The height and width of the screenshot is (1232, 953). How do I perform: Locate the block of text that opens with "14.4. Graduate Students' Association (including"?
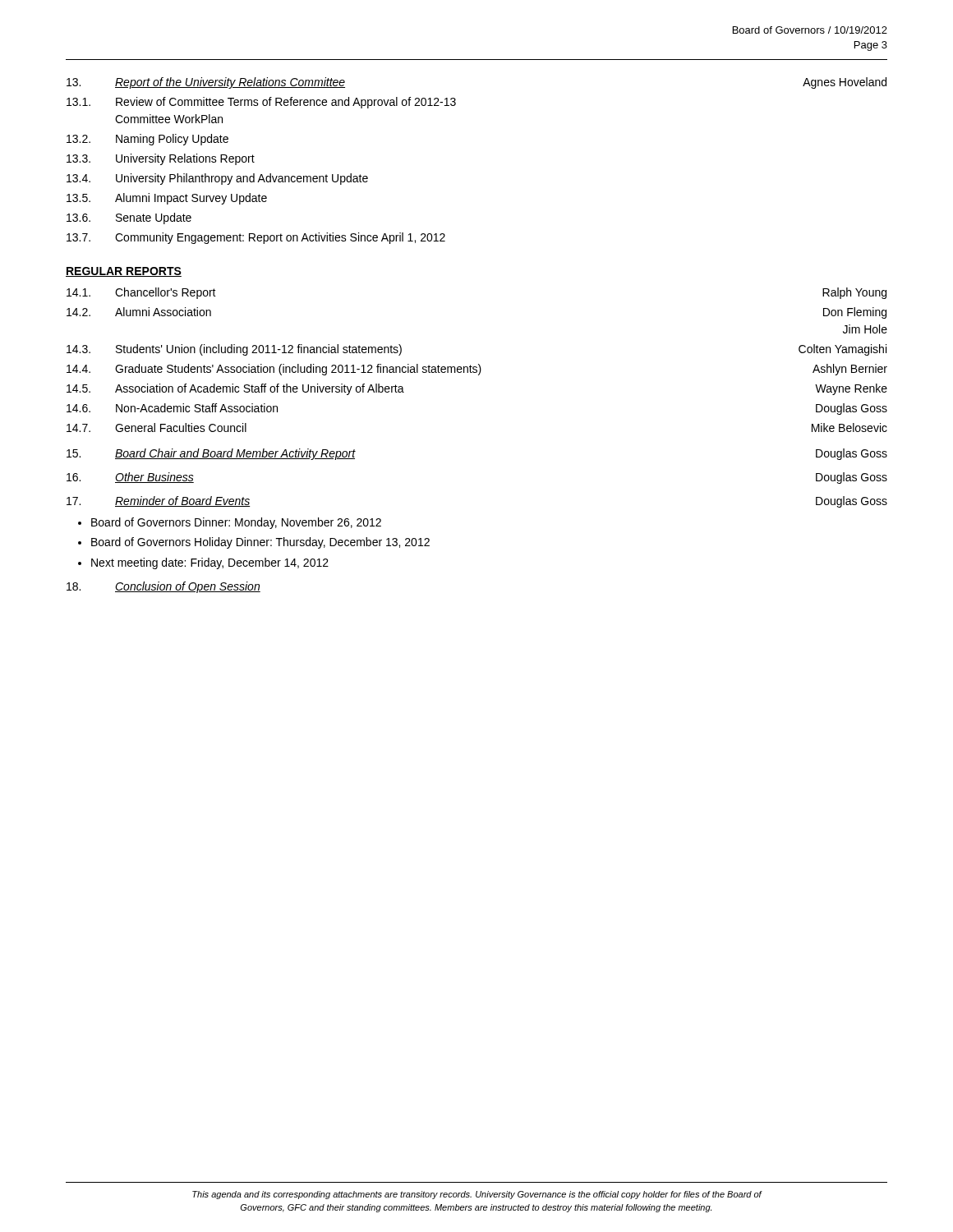(x=476, y=369)
